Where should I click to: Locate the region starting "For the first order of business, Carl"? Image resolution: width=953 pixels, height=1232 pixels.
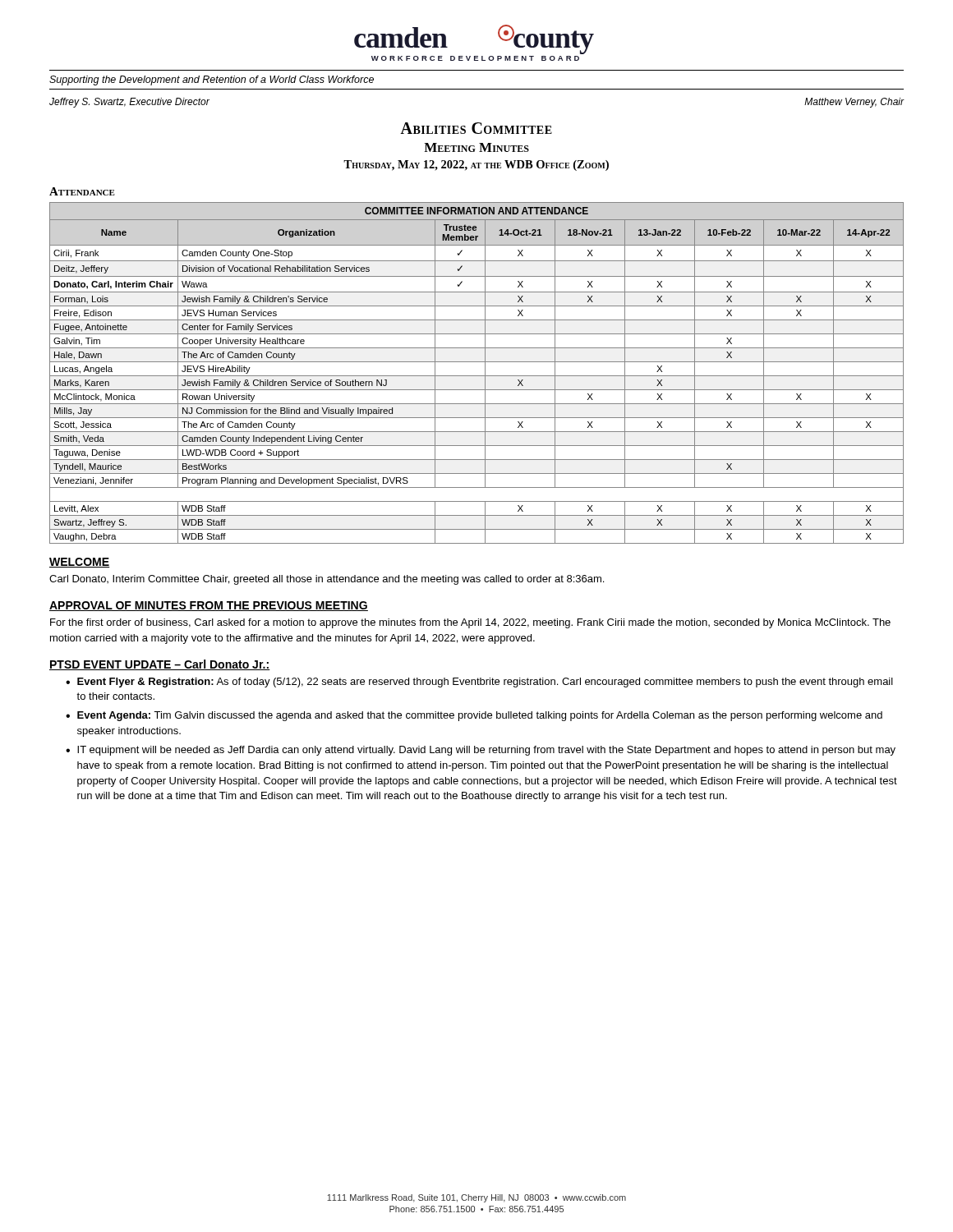coord(470,630)
